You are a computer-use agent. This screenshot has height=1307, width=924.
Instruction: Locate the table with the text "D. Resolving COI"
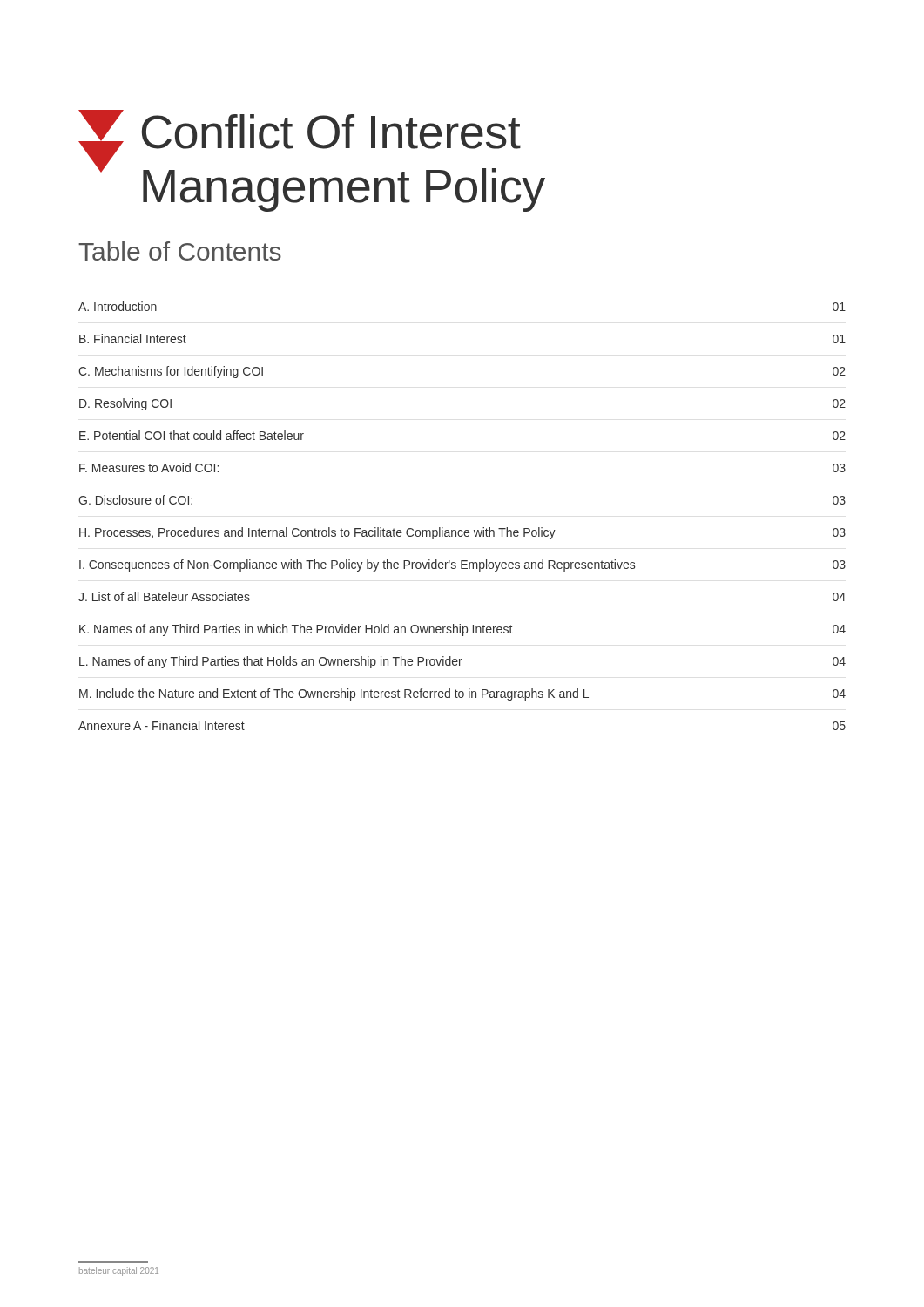462,517
